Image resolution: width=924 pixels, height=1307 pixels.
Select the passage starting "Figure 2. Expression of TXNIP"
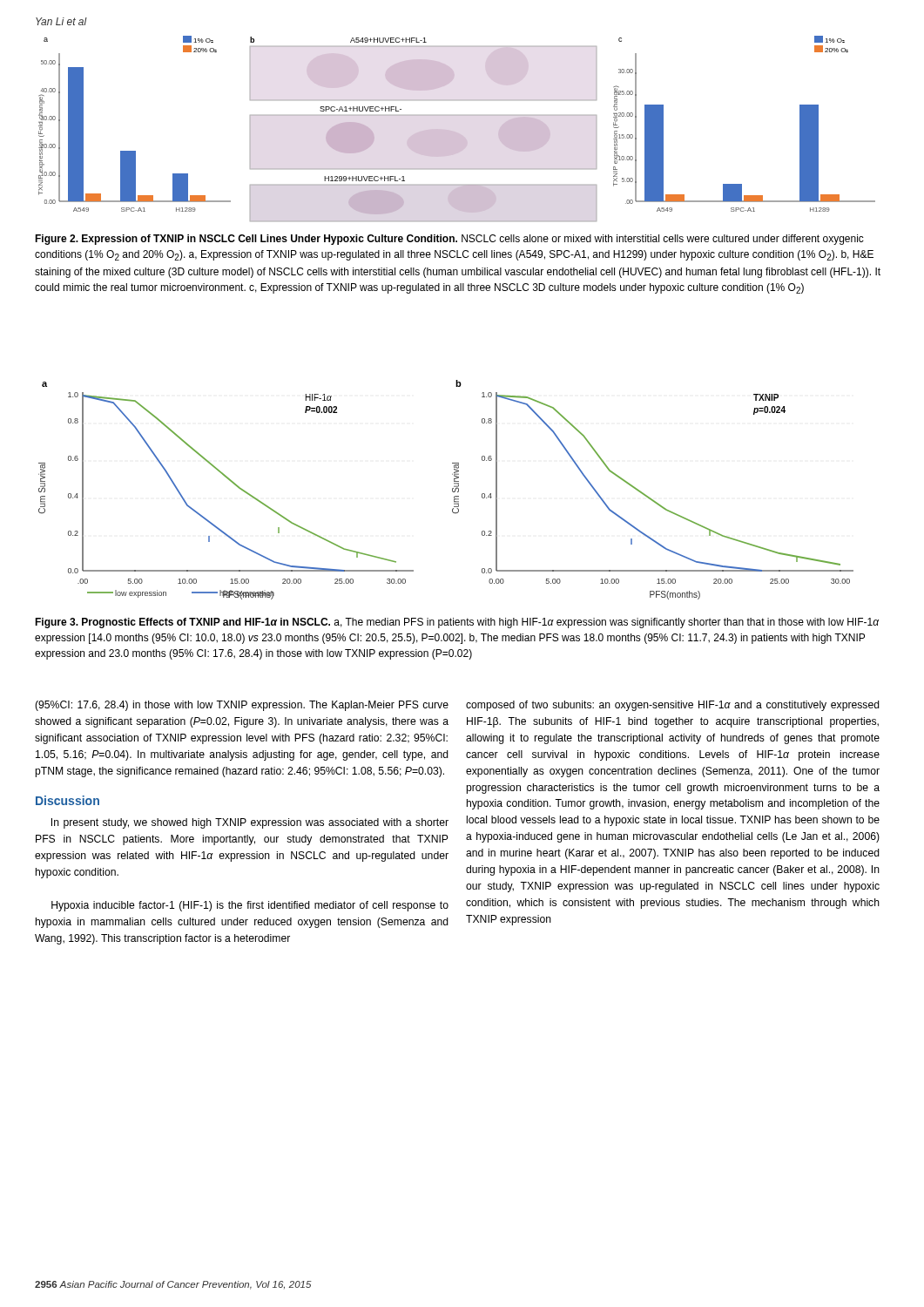click(x=458, y=264)
